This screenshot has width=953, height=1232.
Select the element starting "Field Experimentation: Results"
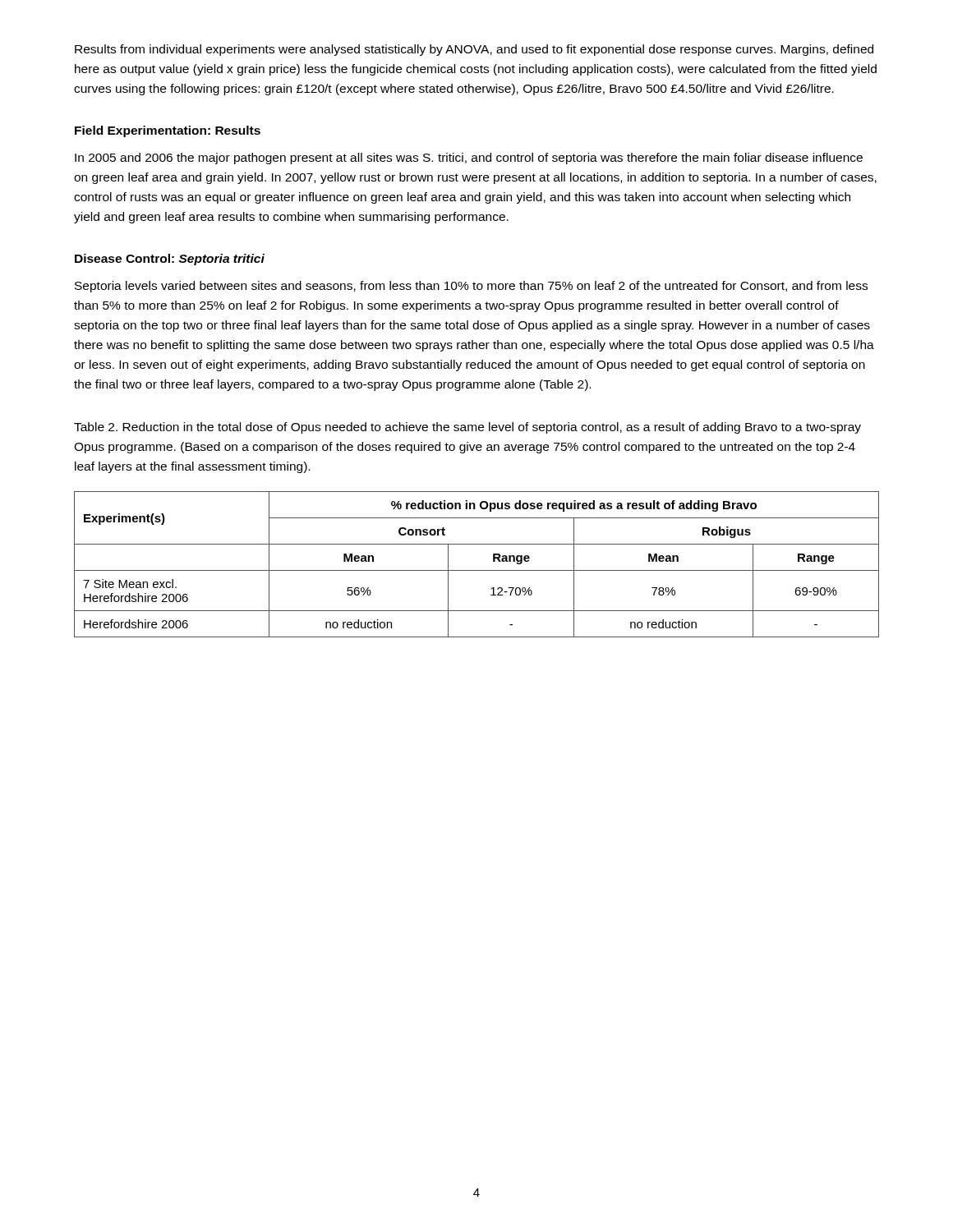click(167, 130)
